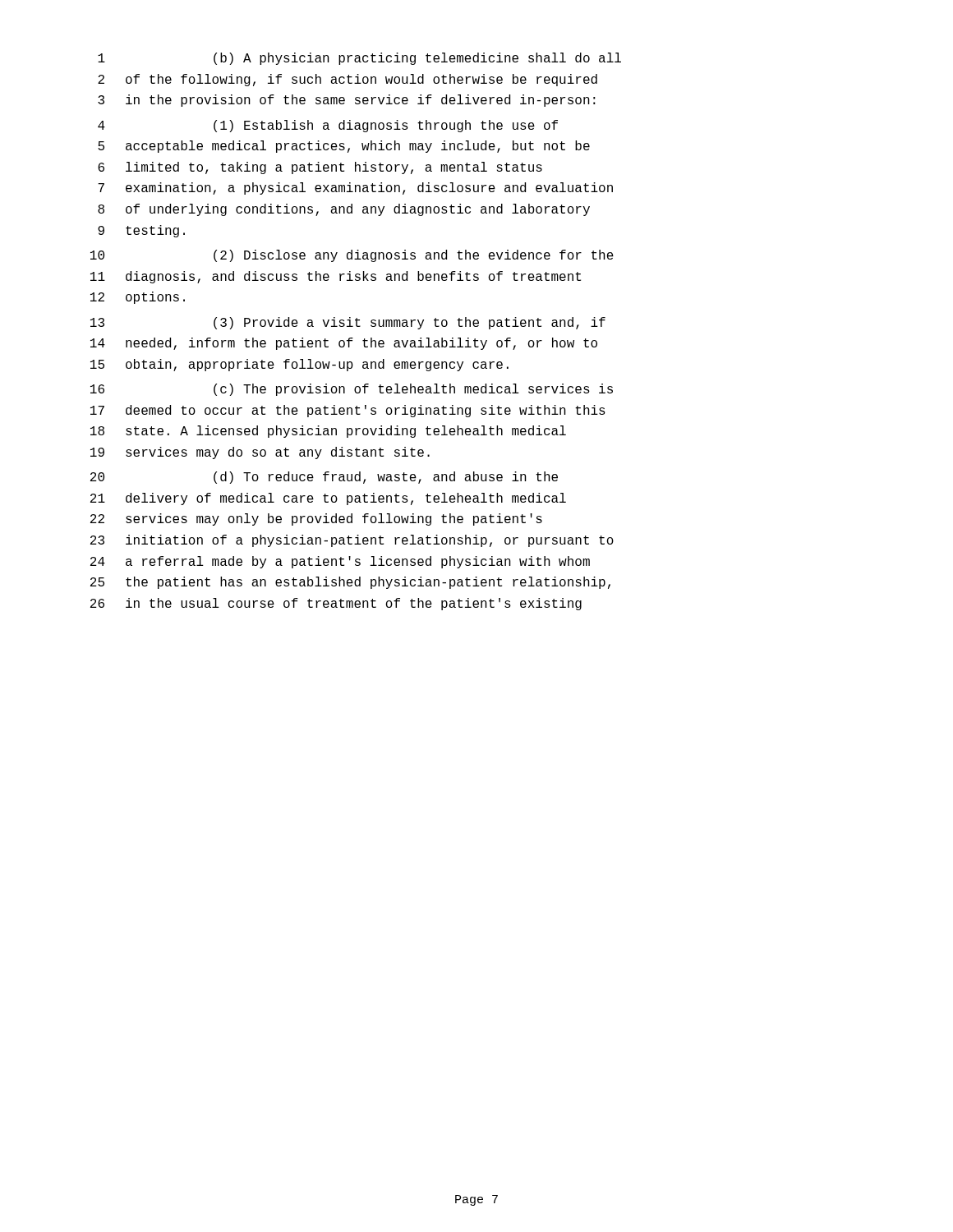Navigate to the region starting "19 services may do so at"
The width and height of the screenshot is (953, 1232).
click(260, 453)
